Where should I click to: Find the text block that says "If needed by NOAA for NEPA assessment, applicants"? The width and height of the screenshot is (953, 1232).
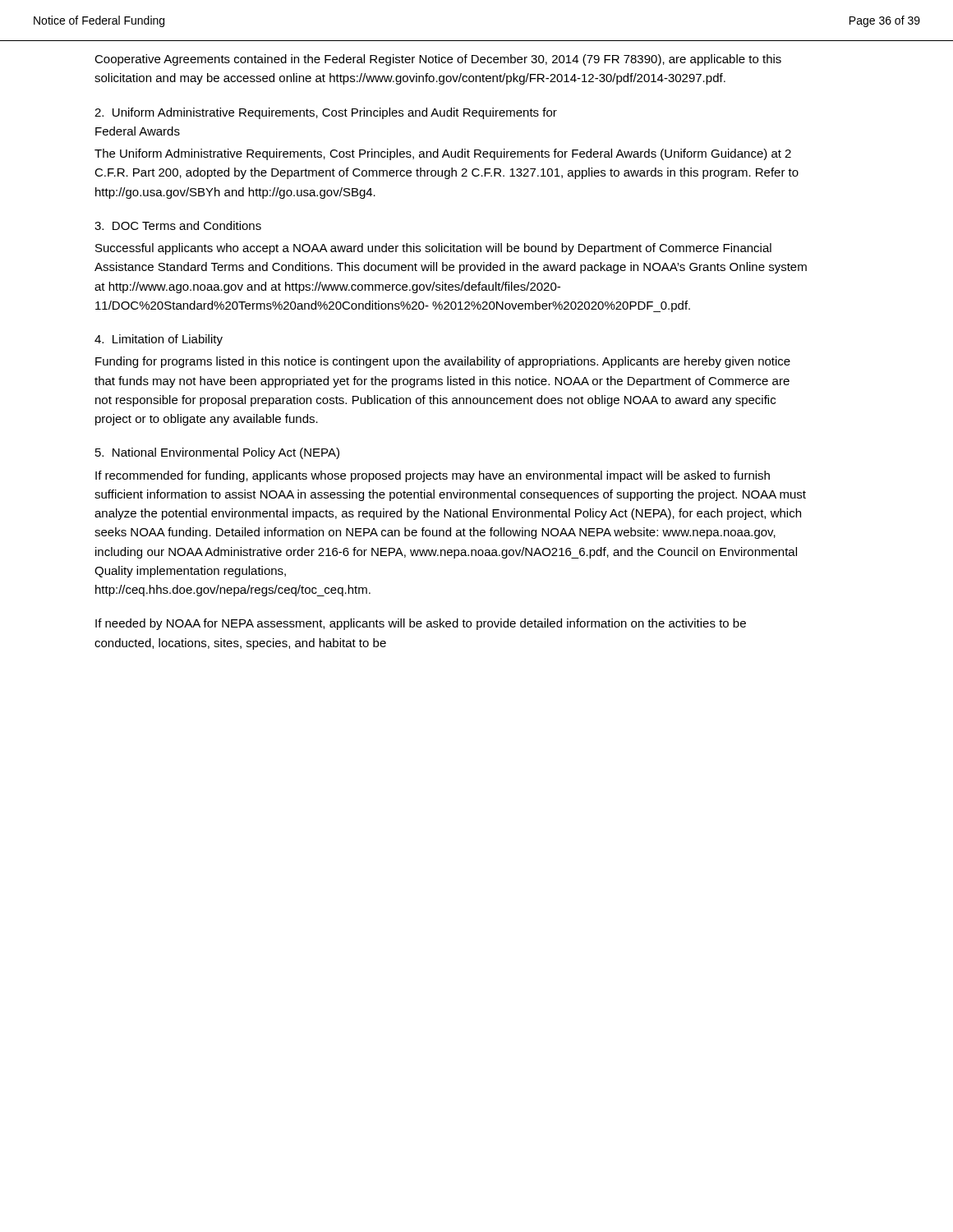tap(420, 633)
